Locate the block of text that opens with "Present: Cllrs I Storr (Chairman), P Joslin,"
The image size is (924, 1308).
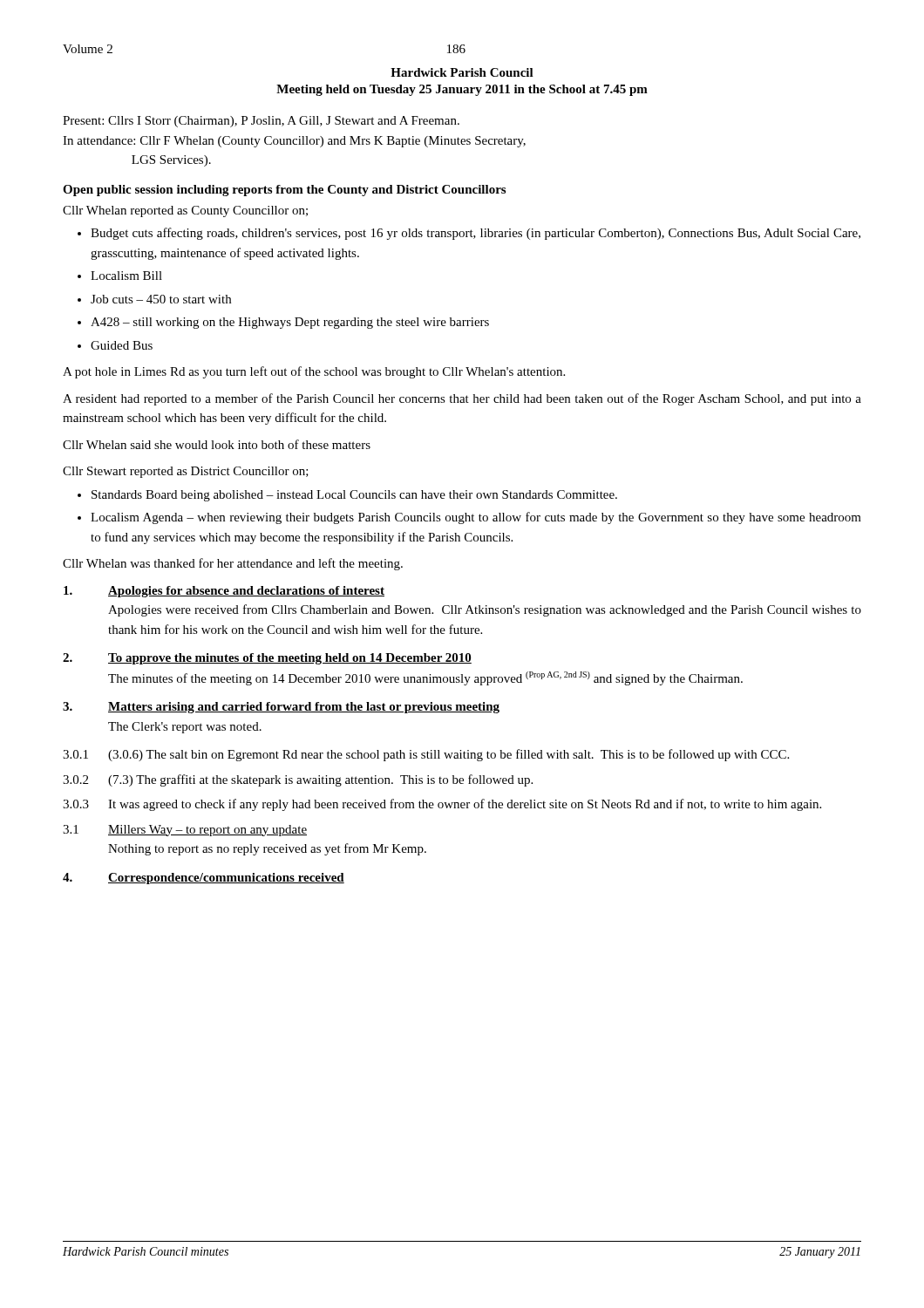coord(294,140)
